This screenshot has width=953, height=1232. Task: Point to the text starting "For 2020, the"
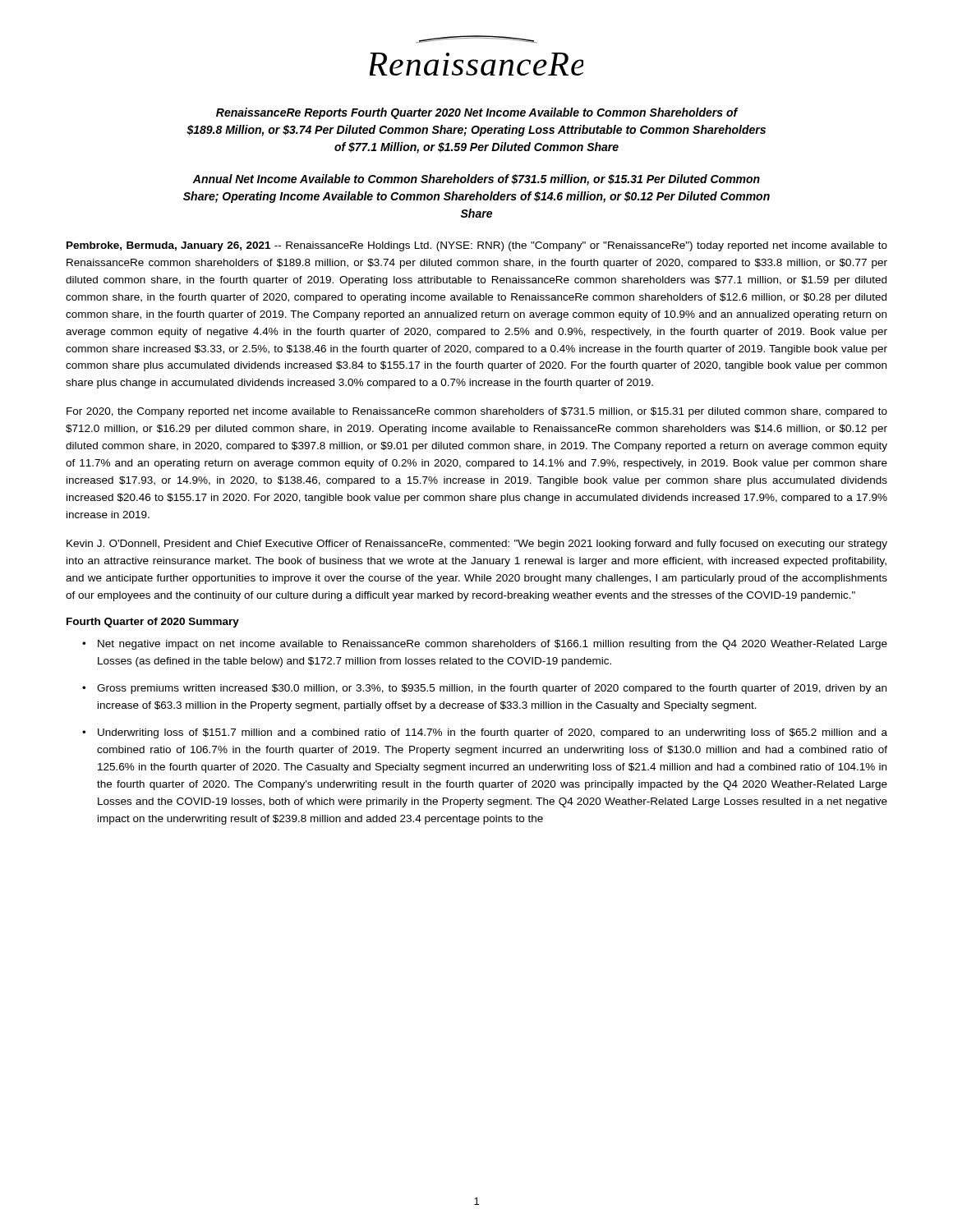[476, 463]
